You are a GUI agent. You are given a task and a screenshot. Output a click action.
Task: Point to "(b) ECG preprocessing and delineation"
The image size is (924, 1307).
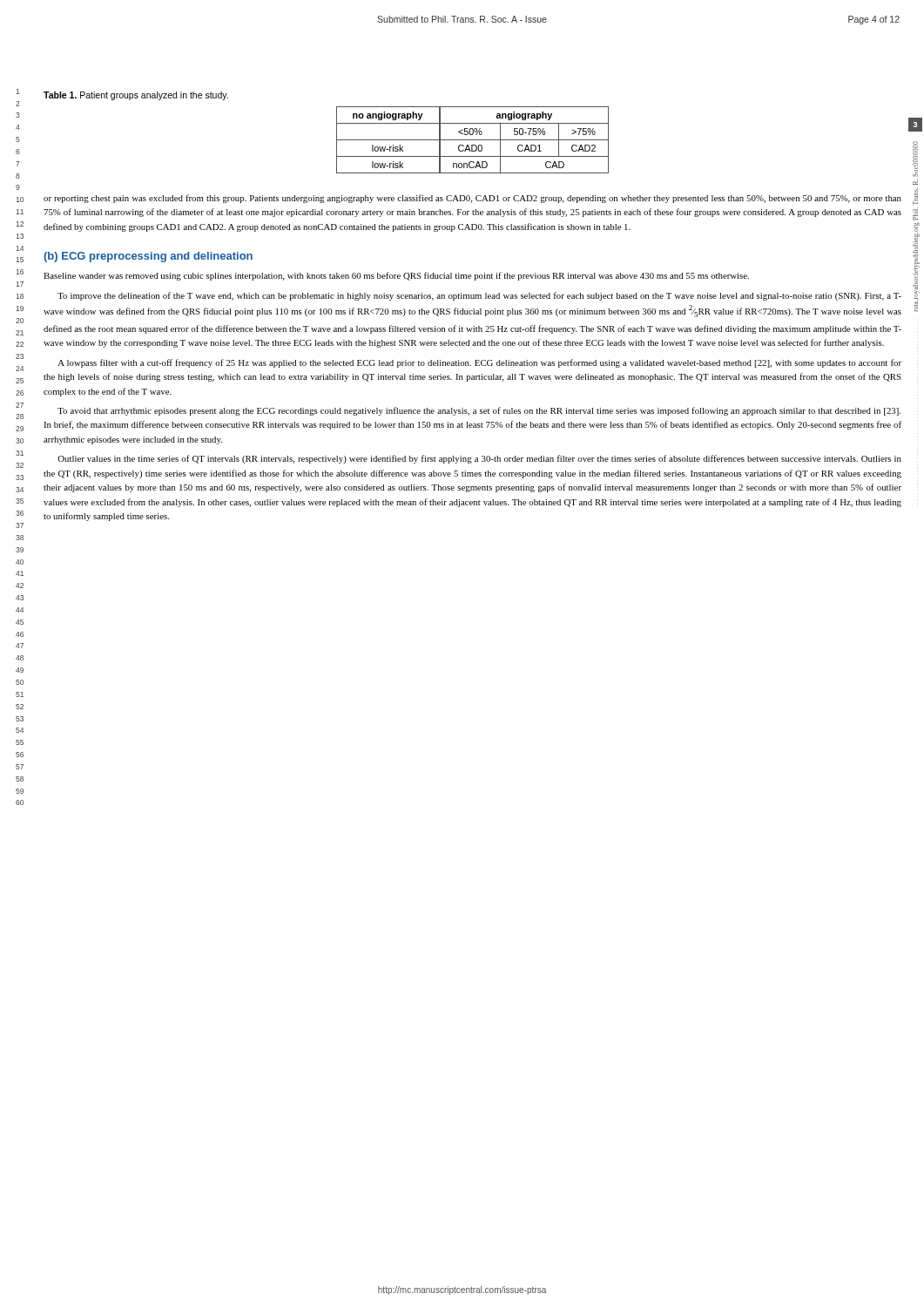148,256
